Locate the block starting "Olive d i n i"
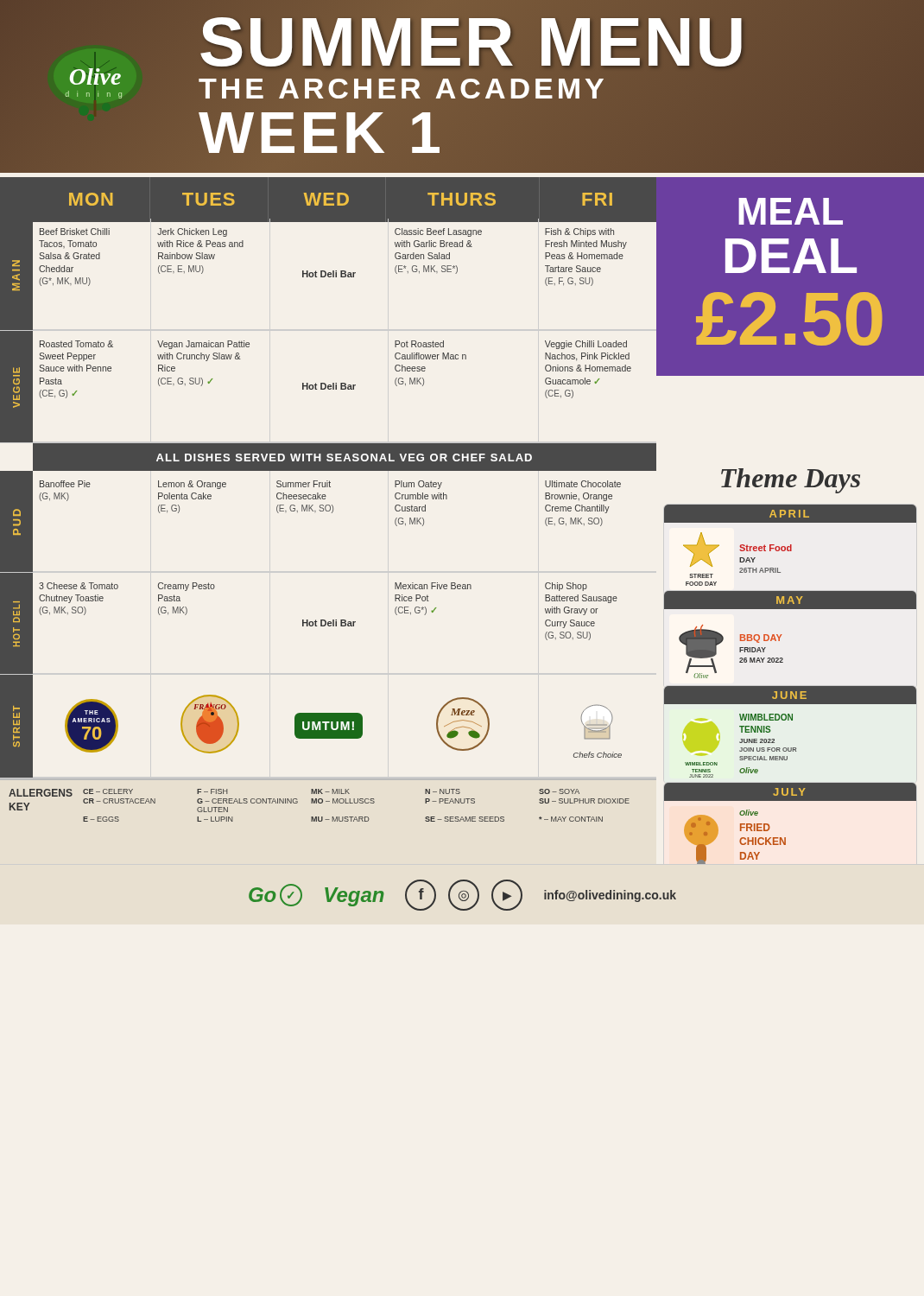The image size is (924, 1296). click(x=462, y=86)
